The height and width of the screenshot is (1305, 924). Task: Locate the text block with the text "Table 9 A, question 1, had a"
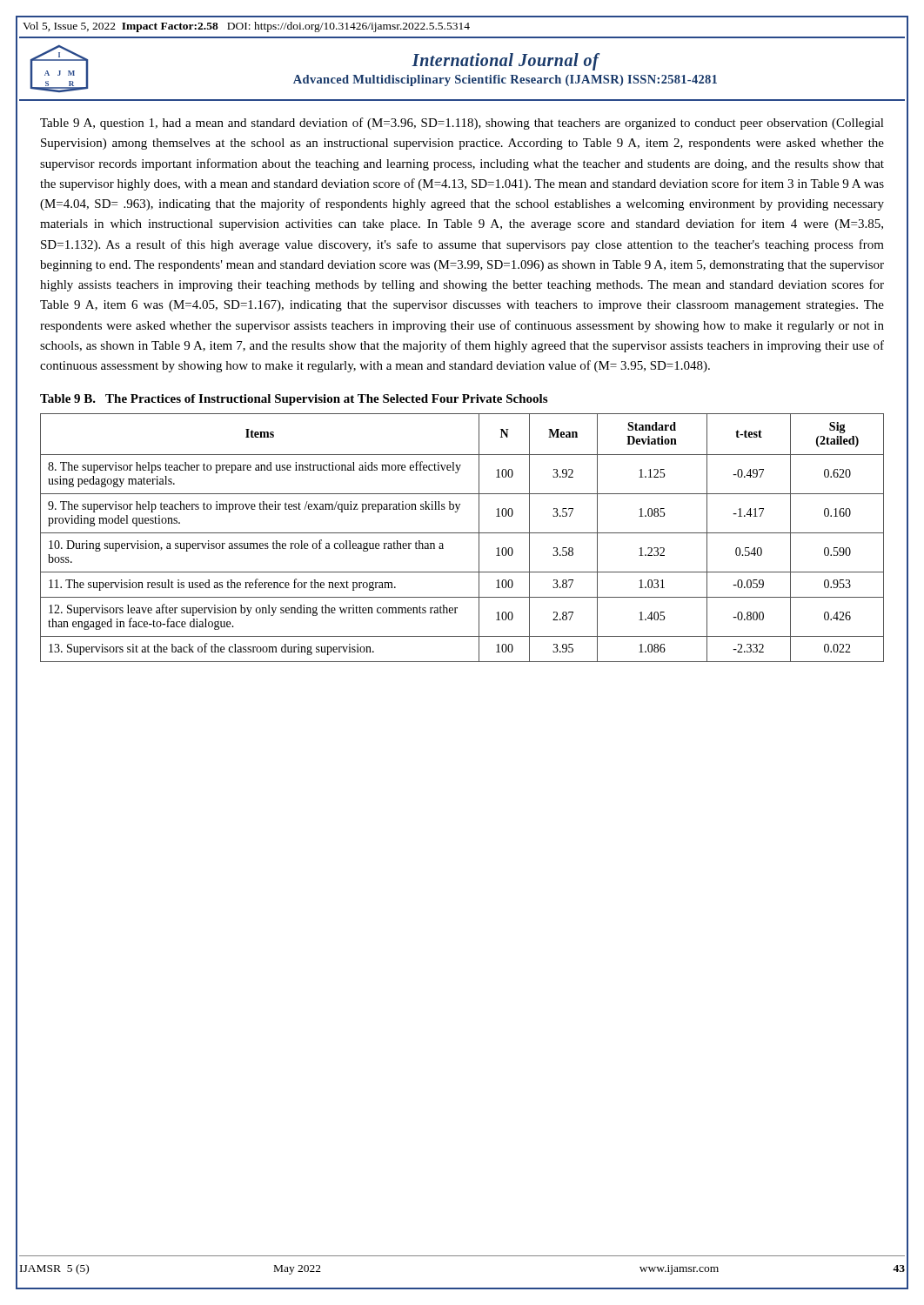[462, 244]
